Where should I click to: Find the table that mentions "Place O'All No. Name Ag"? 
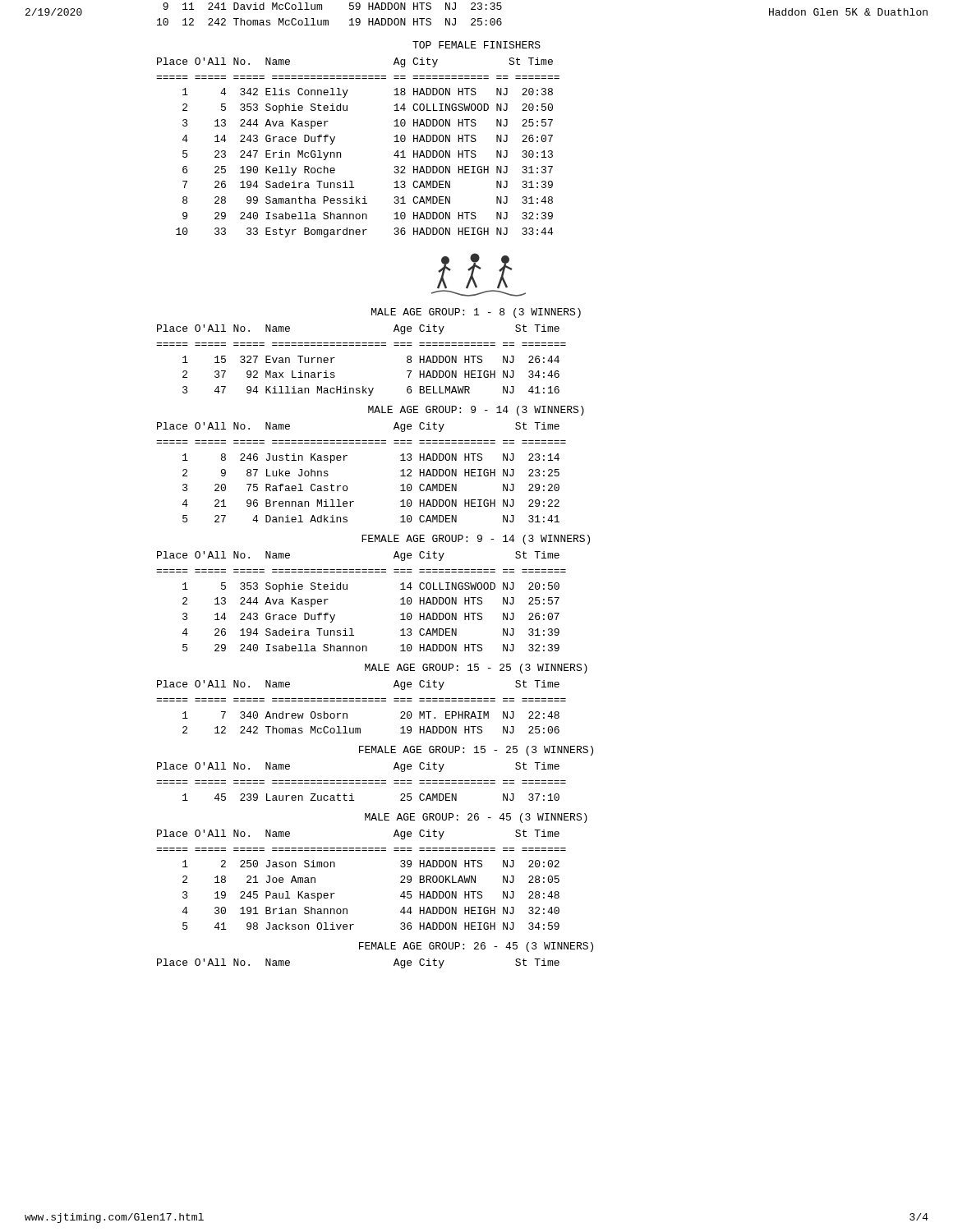pos(476,148)
